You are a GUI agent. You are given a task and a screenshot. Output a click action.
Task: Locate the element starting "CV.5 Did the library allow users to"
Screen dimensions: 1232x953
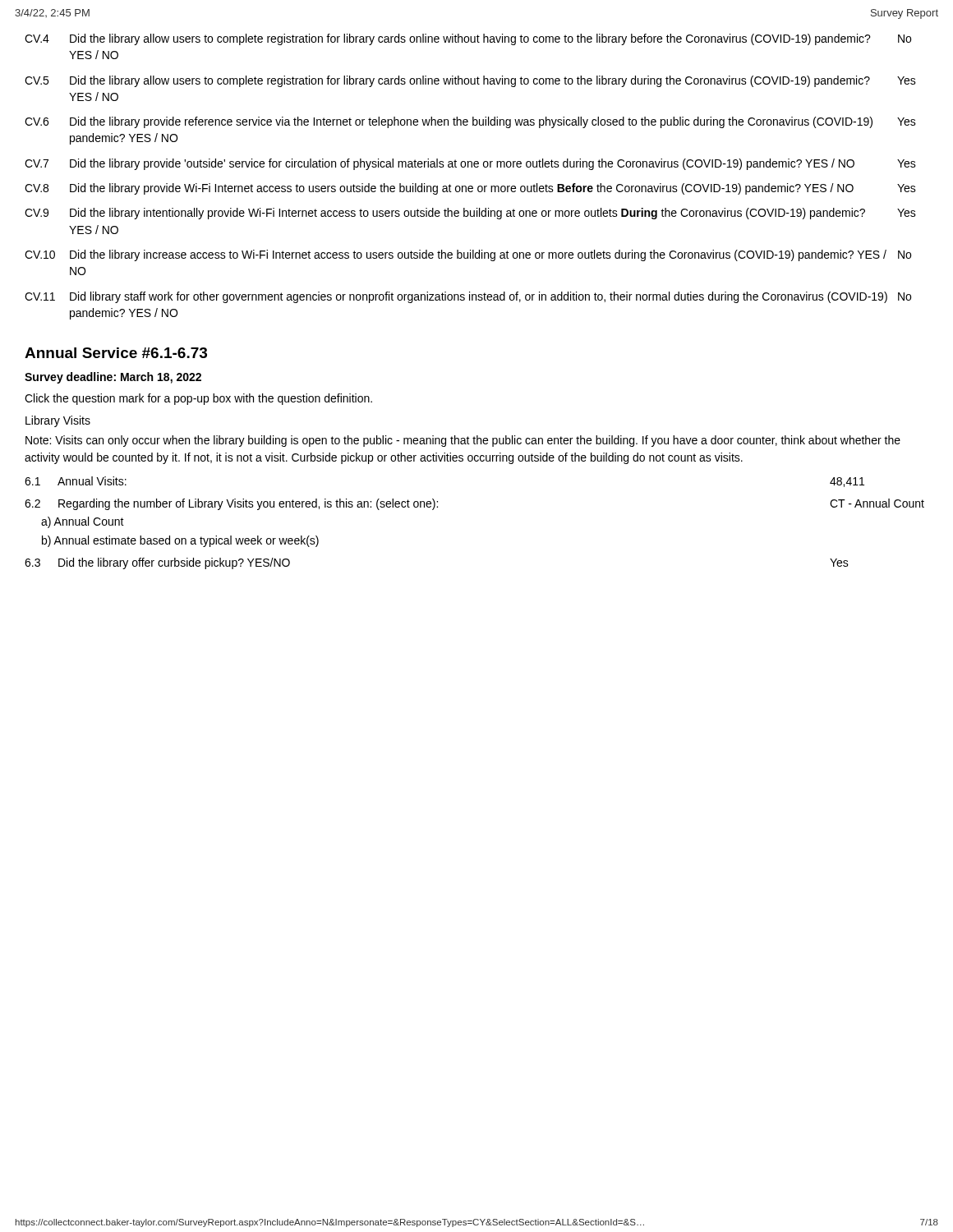coord(476,89)
